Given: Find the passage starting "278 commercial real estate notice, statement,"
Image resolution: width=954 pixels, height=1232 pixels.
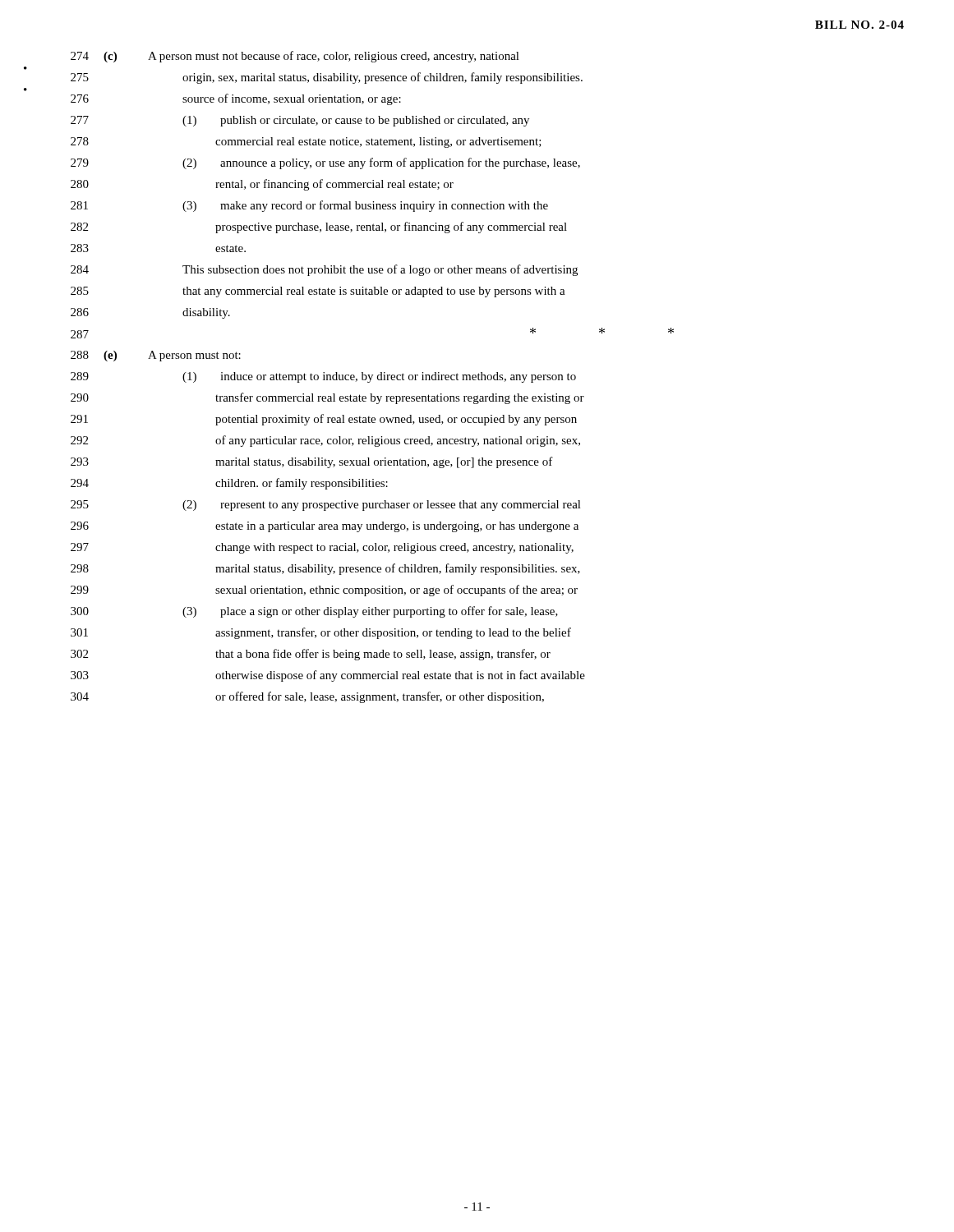Looking at the screenshot, I should [x=477, y=141].
